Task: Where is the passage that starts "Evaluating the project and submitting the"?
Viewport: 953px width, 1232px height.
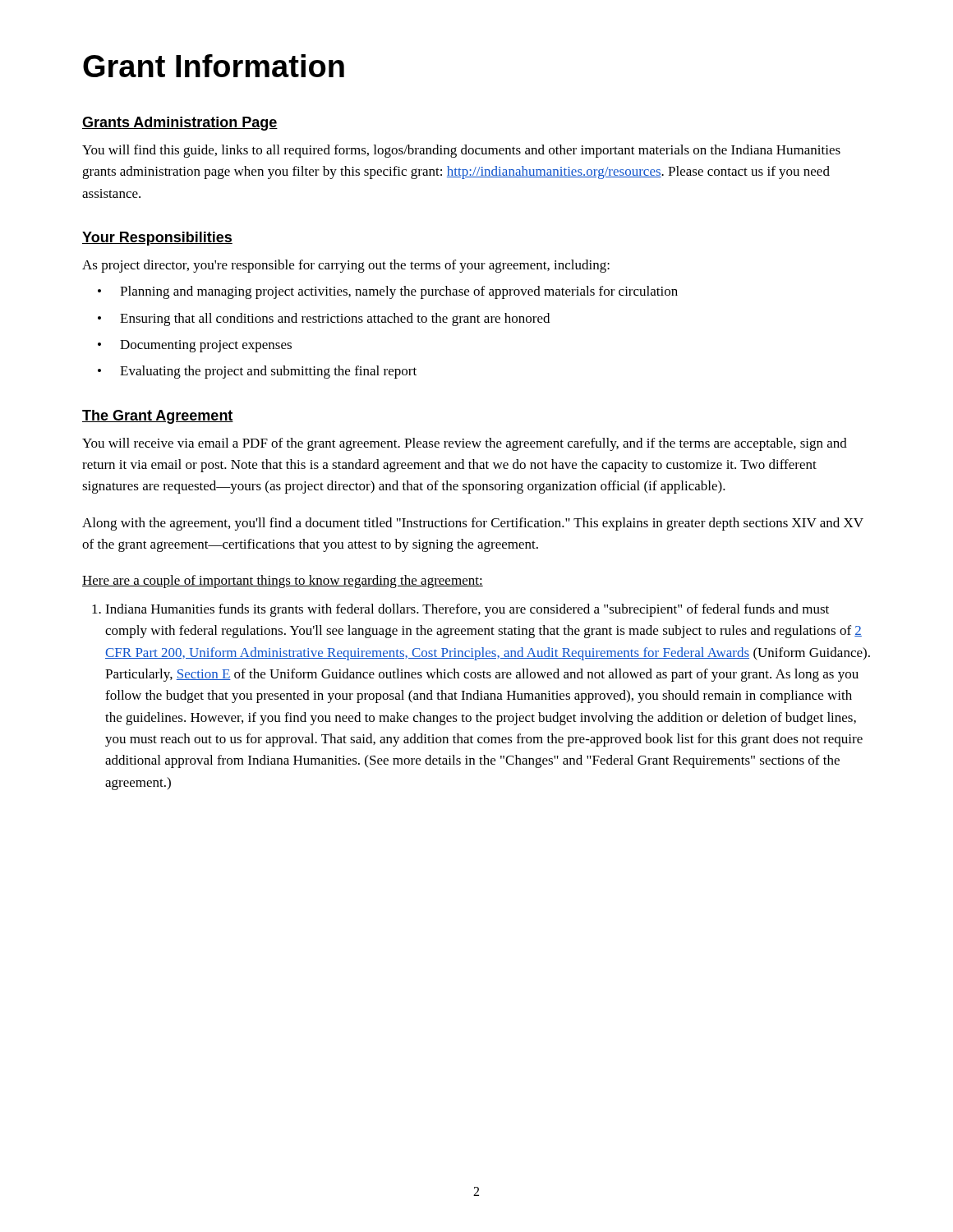Action: 268,371
